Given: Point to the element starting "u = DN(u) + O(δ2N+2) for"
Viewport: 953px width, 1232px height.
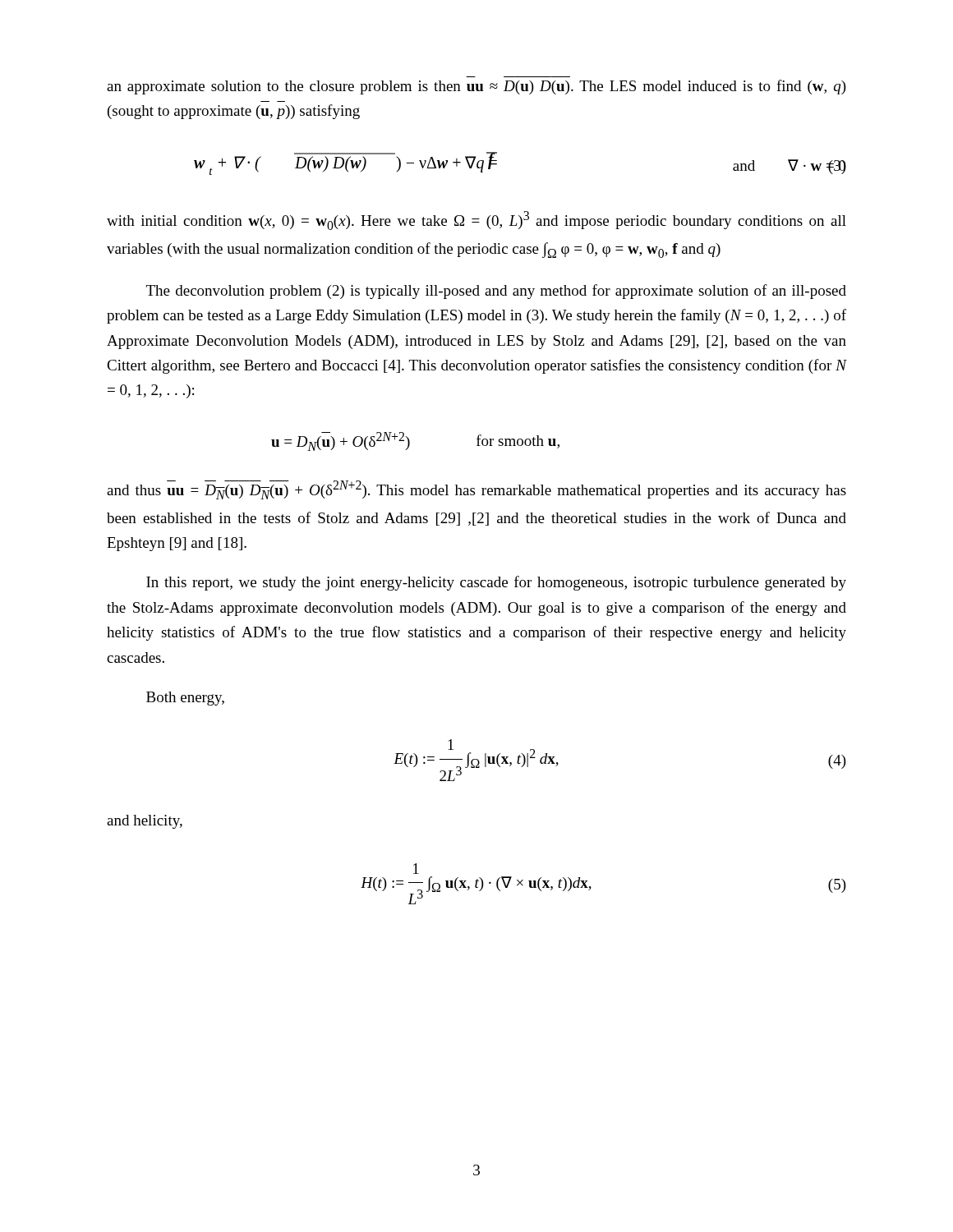Looking at the screenshot, I should [x=416, y=441].
